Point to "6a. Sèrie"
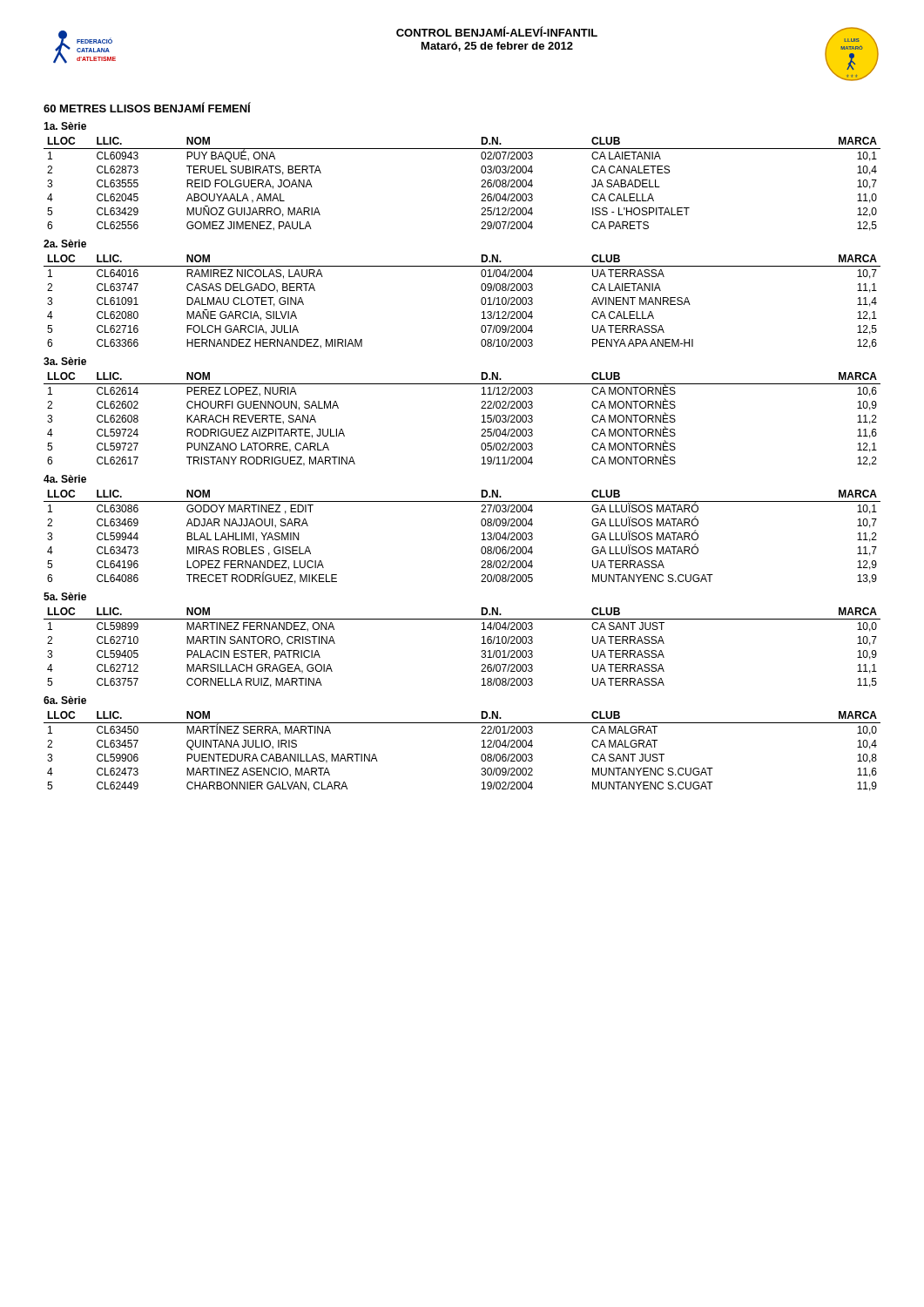Screen dimensions: 1307x924 (65, 701)
